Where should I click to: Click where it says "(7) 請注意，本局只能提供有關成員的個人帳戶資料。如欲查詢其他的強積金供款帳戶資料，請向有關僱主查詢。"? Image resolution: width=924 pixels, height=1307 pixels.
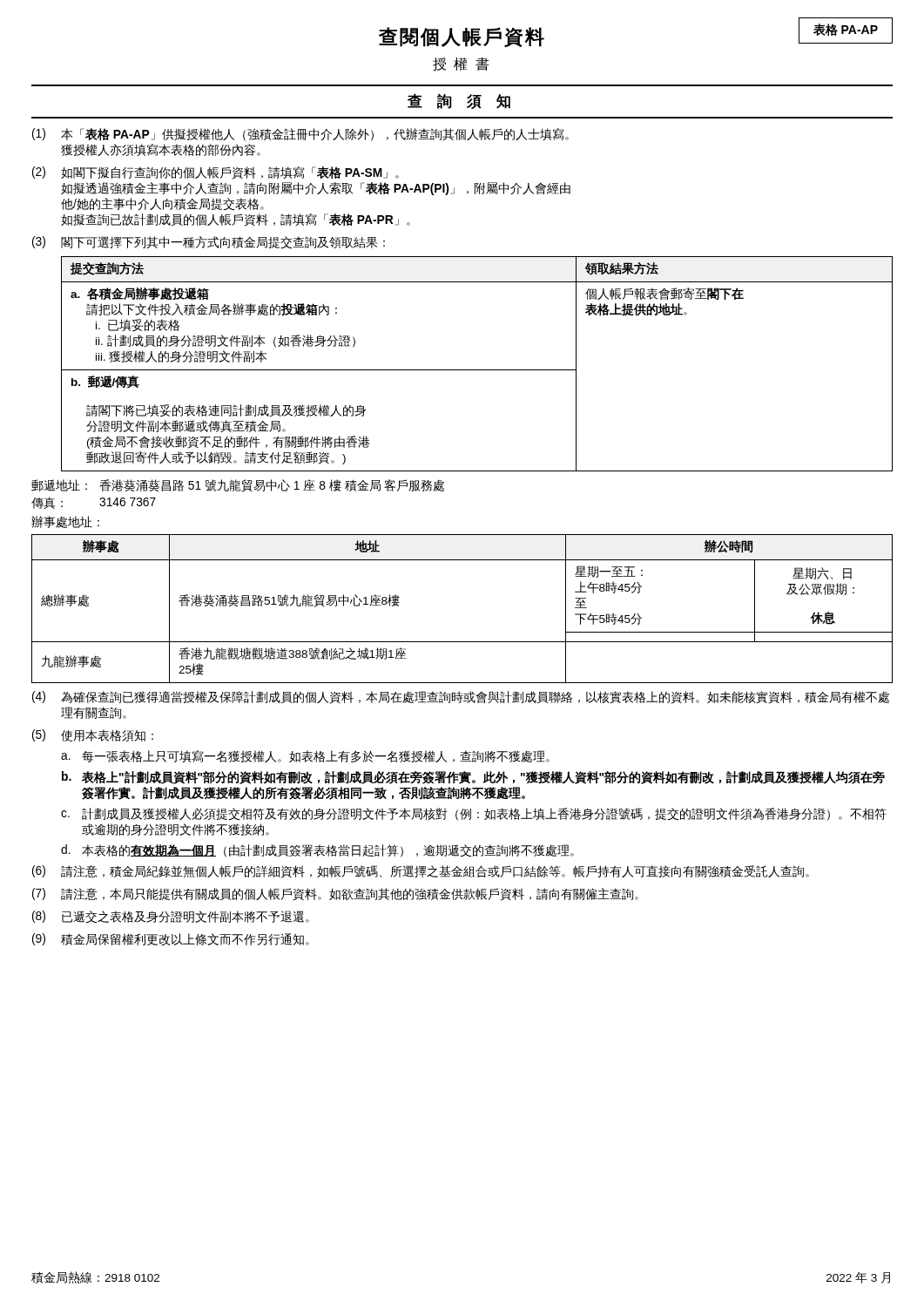(x=339, y=895)
